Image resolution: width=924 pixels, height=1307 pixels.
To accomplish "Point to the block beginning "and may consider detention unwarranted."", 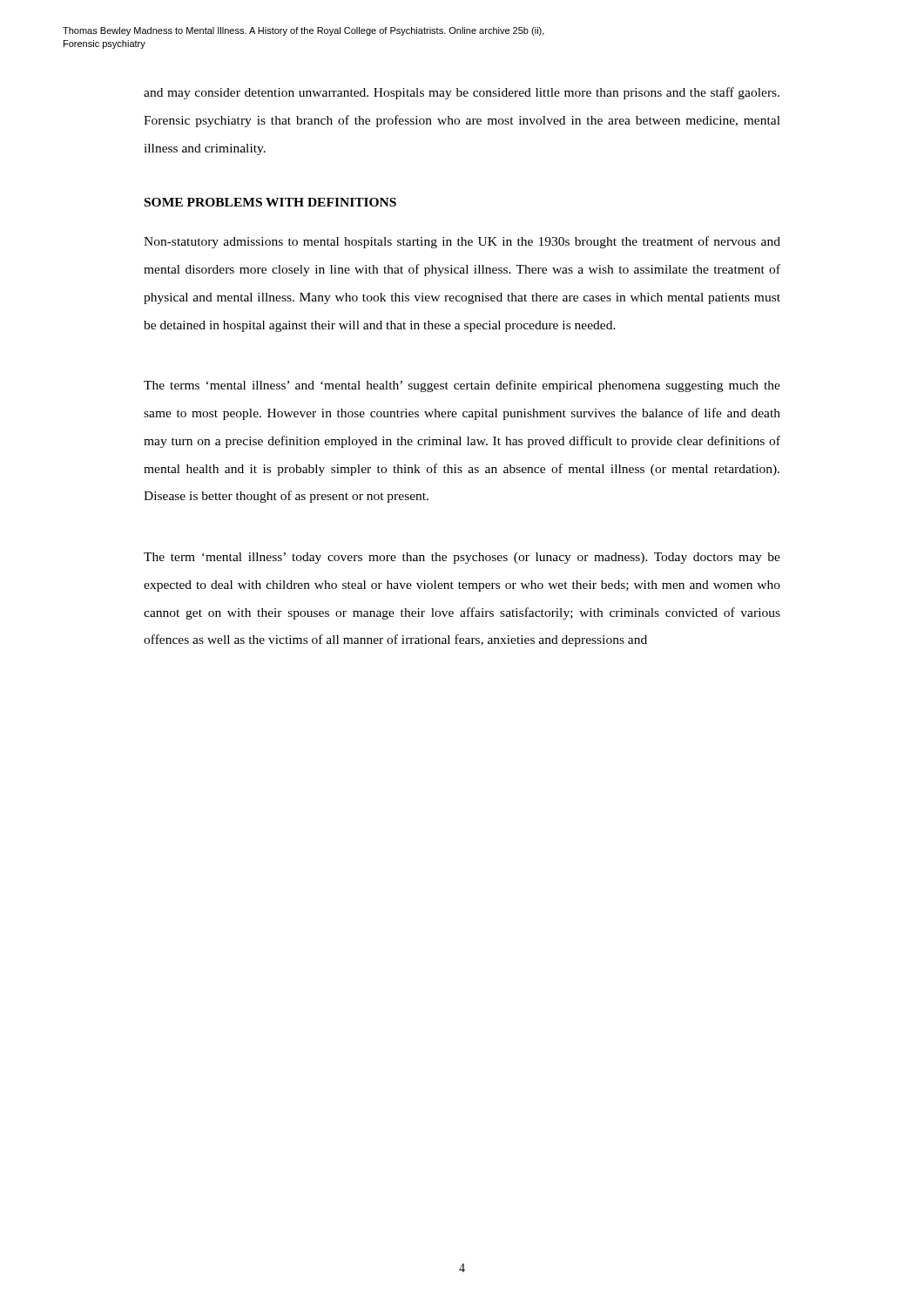I will click(x=462, y=120).
